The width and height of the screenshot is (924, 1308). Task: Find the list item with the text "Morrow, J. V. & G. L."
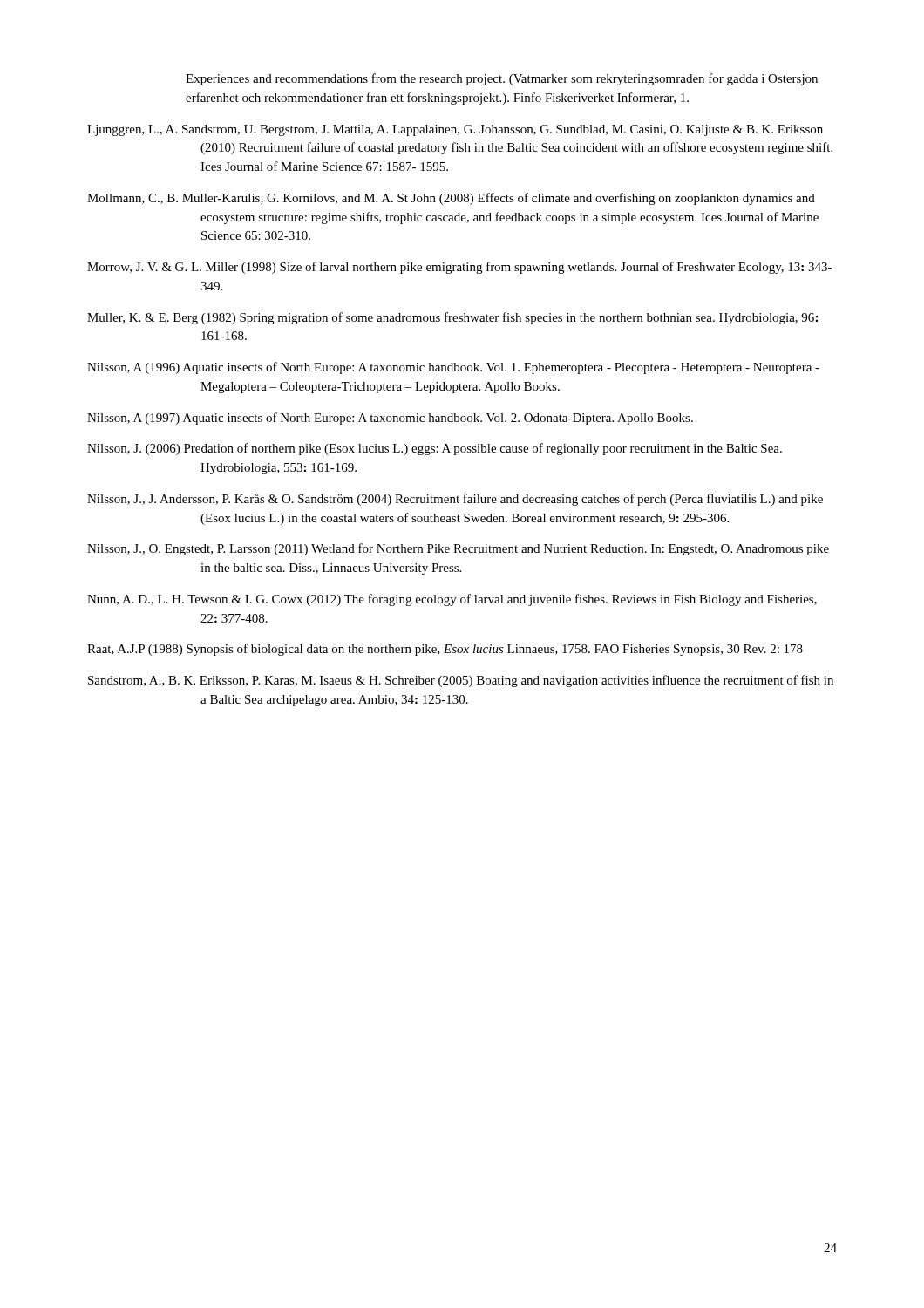460,276
